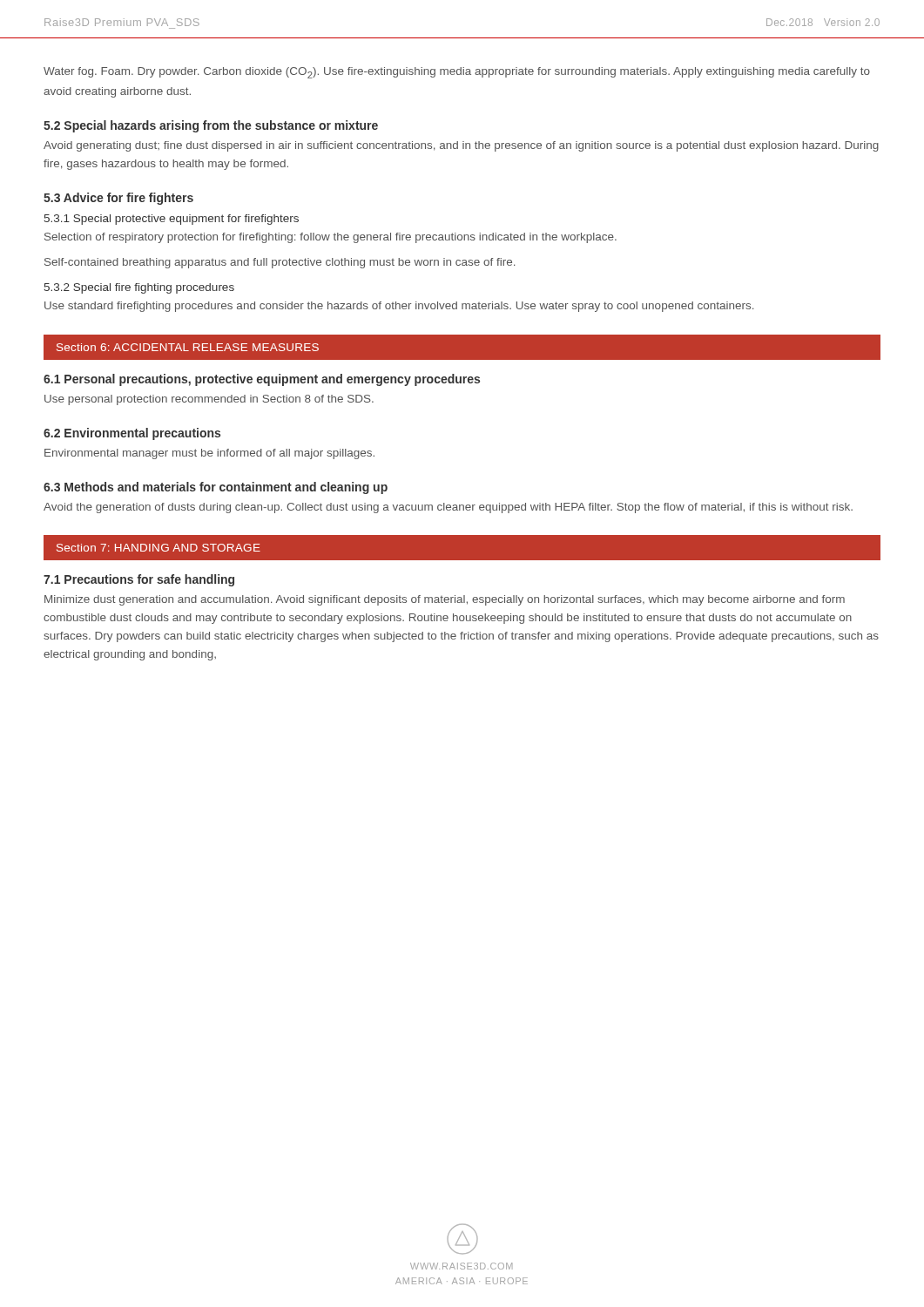Locate the element starting "Self-contained breathing apparatus and full protective clothing"
The width and height of the screenshot is (924, 1307).
[280, 262]
